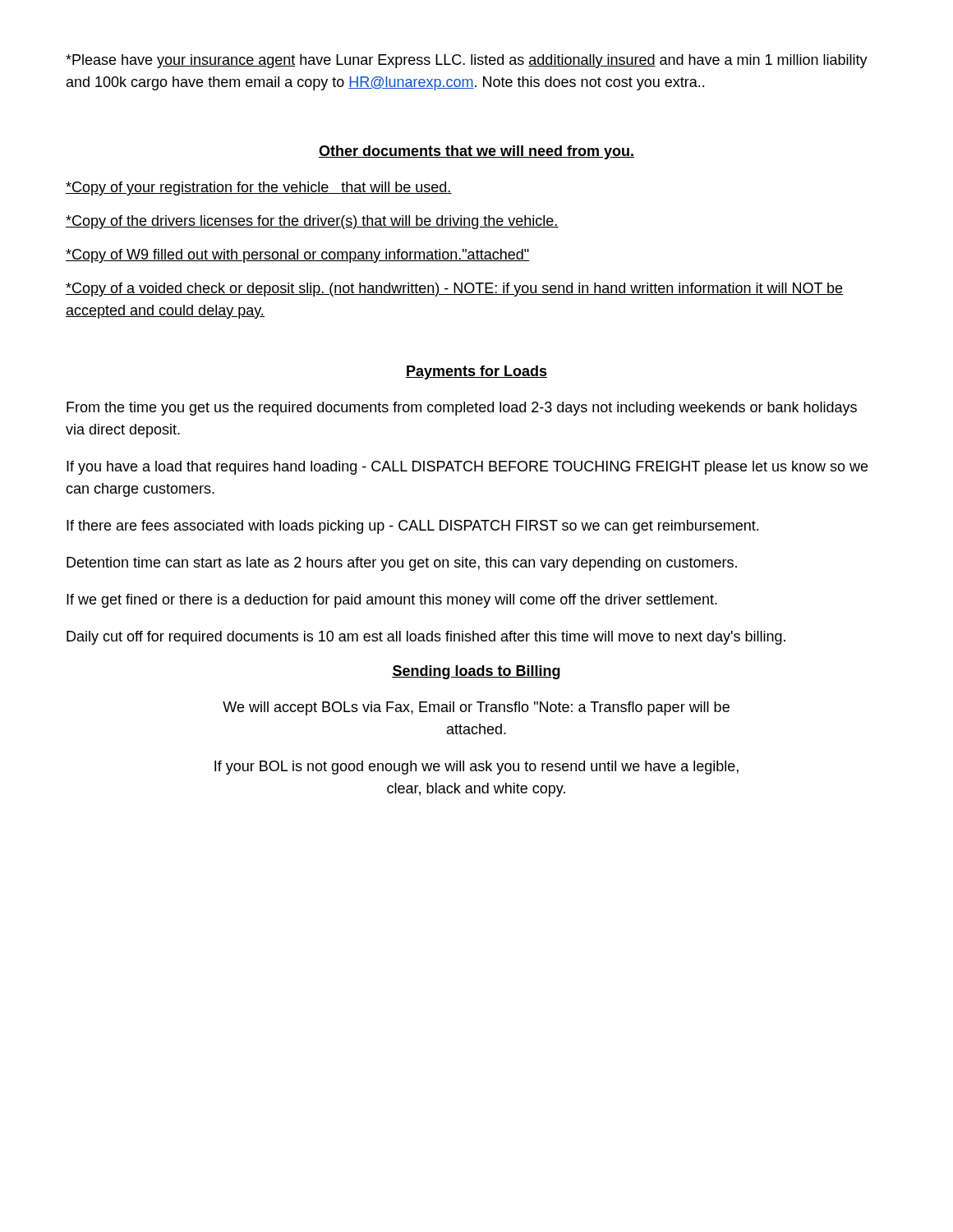This screenshot has height=1232, width=953.
Task: Select the text block starting "*Copy of the drivers licenses"
Action: click(312, 221)
